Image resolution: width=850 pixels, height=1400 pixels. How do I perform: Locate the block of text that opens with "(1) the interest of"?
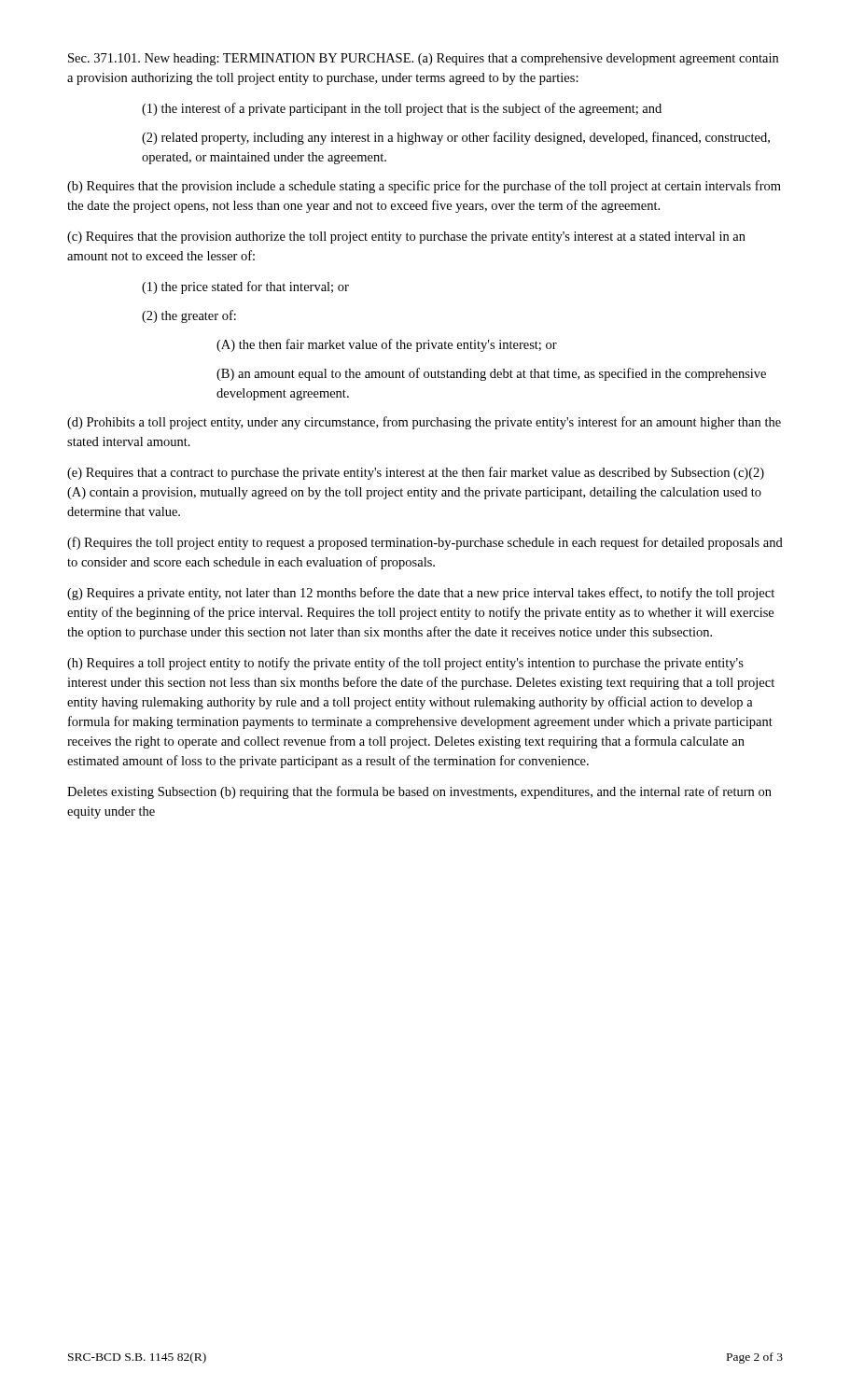click(402, 108)
